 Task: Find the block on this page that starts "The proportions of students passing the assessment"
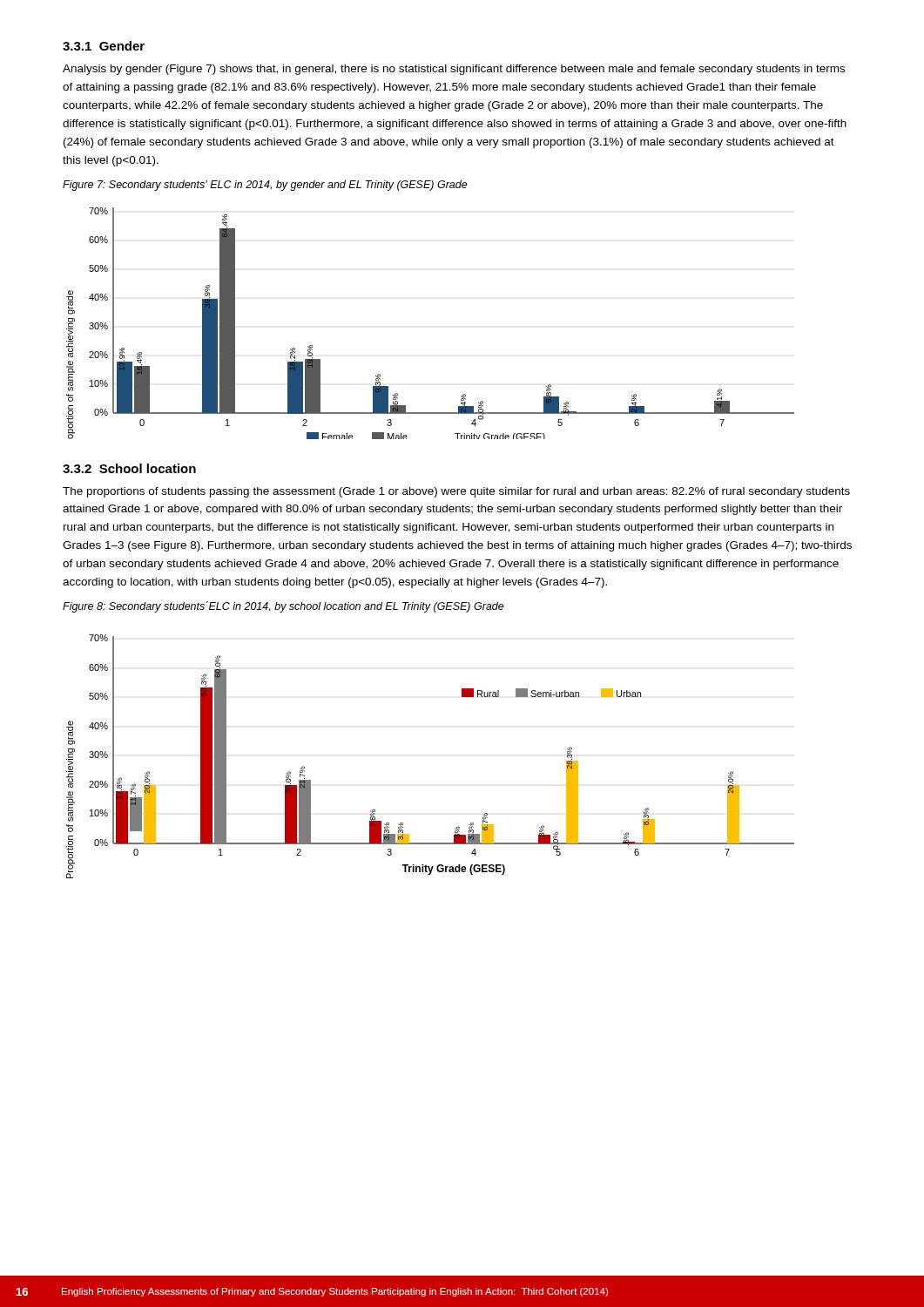click(x=457, y=536)
